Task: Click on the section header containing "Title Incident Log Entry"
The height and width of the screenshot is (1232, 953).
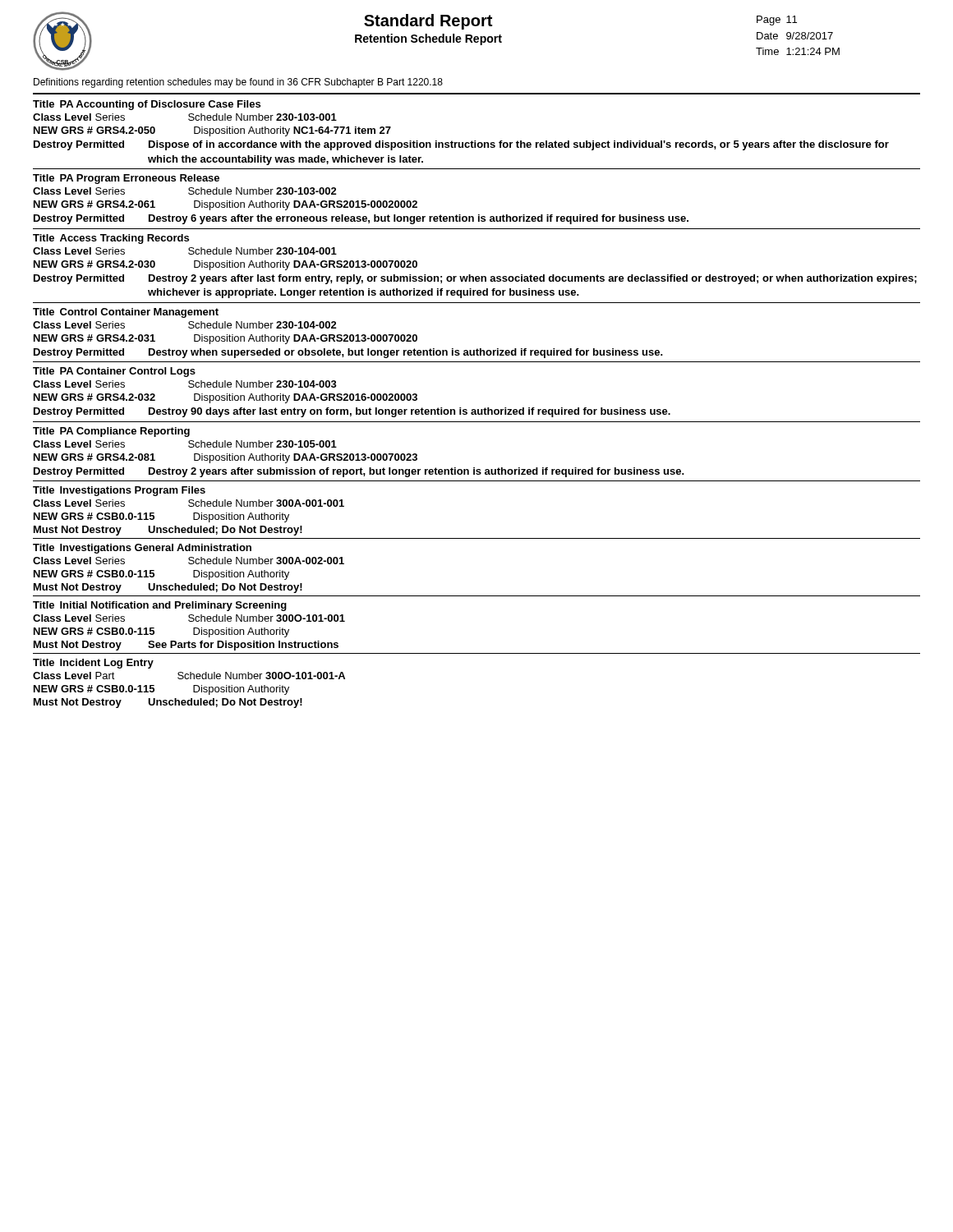Action: click(x=93, y=663)
